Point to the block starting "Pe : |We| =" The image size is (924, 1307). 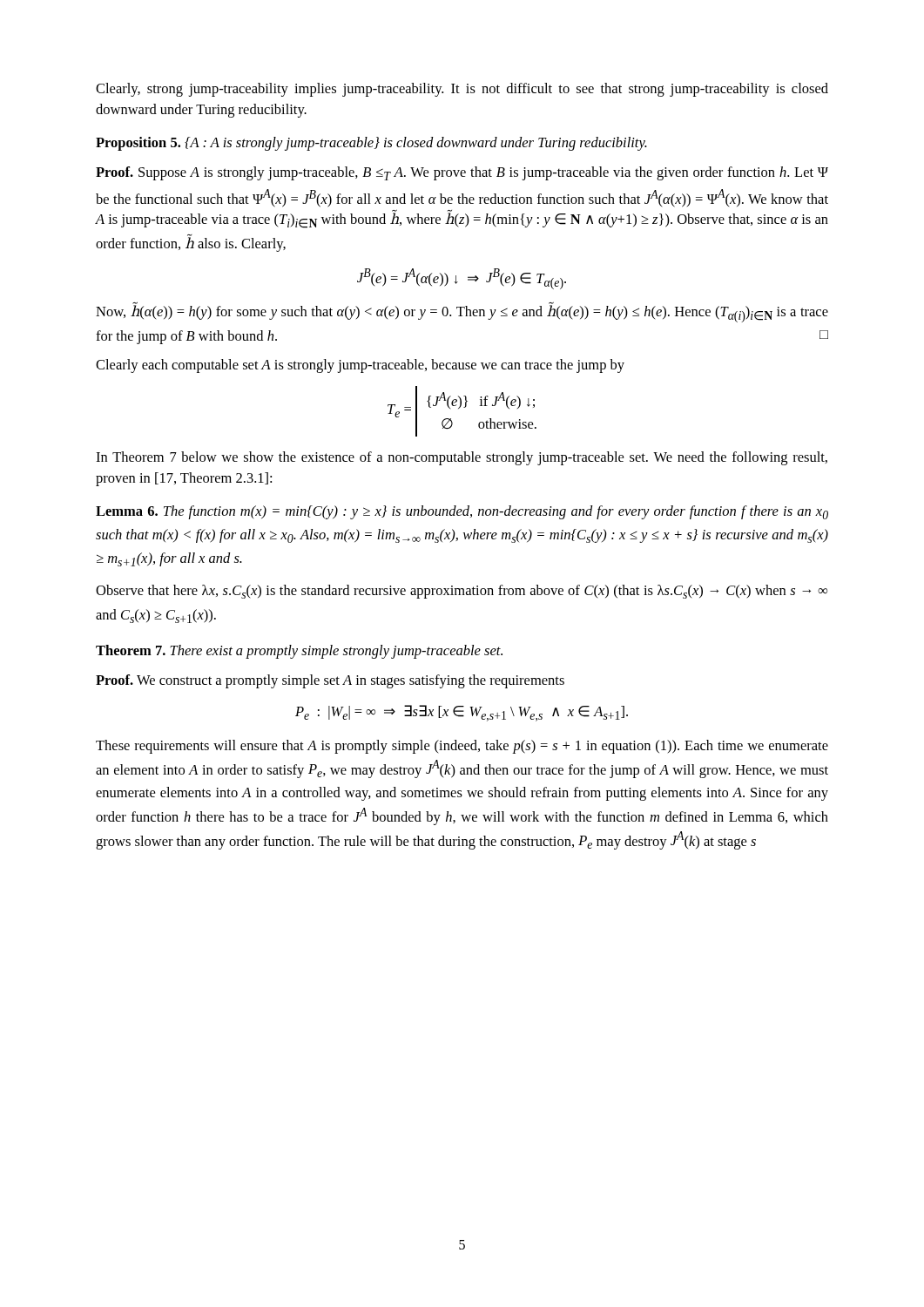tap(462, 713)
